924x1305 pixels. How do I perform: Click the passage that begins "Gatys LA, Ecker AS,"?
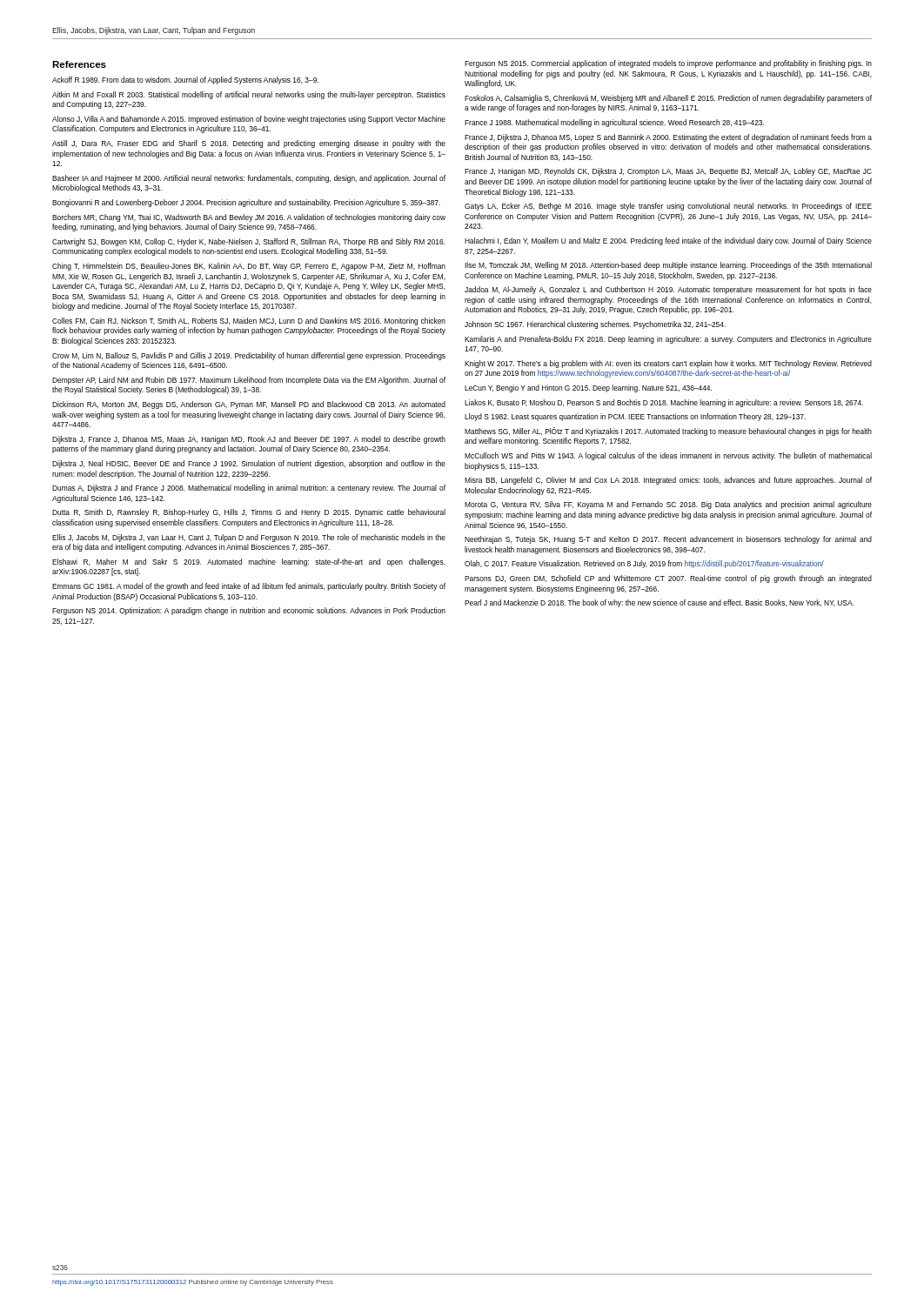(668, 216)
